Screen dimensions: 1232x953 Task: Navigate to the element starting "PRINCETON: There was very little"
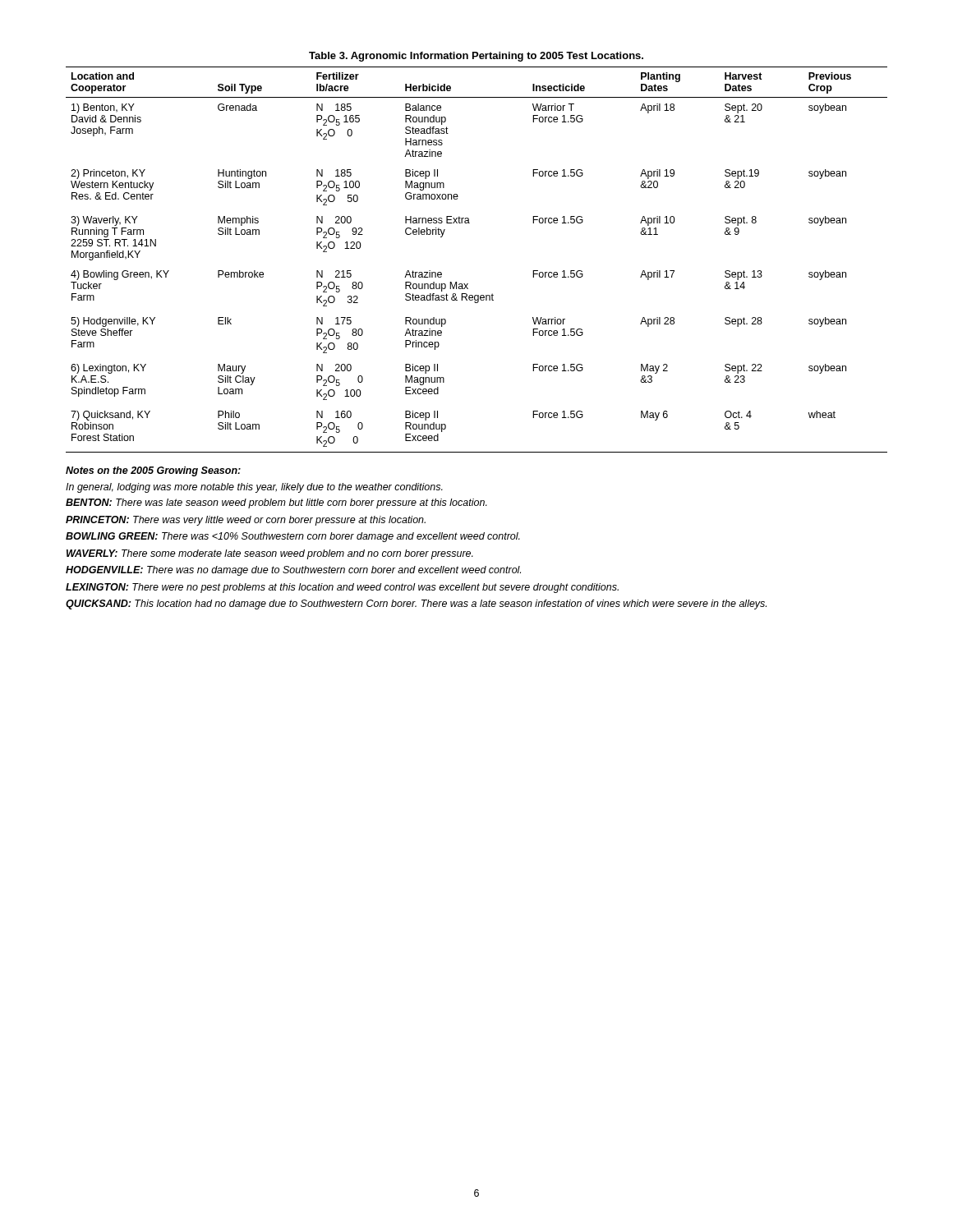[x=246, y=519]
